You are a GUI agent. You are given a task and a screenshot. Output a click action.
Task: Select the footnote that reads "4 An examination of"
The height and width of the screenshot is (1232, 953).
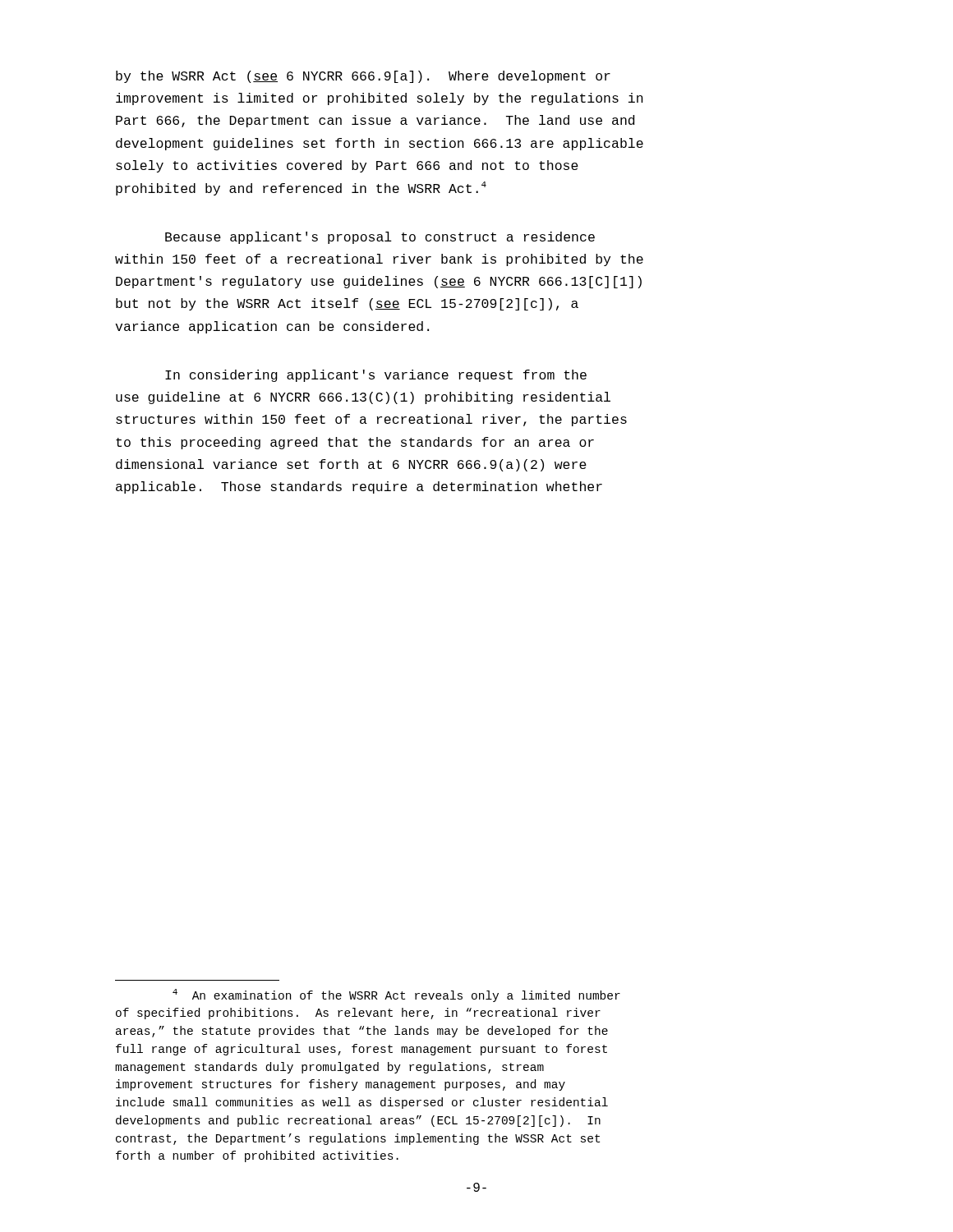(x=368, y=1075)
